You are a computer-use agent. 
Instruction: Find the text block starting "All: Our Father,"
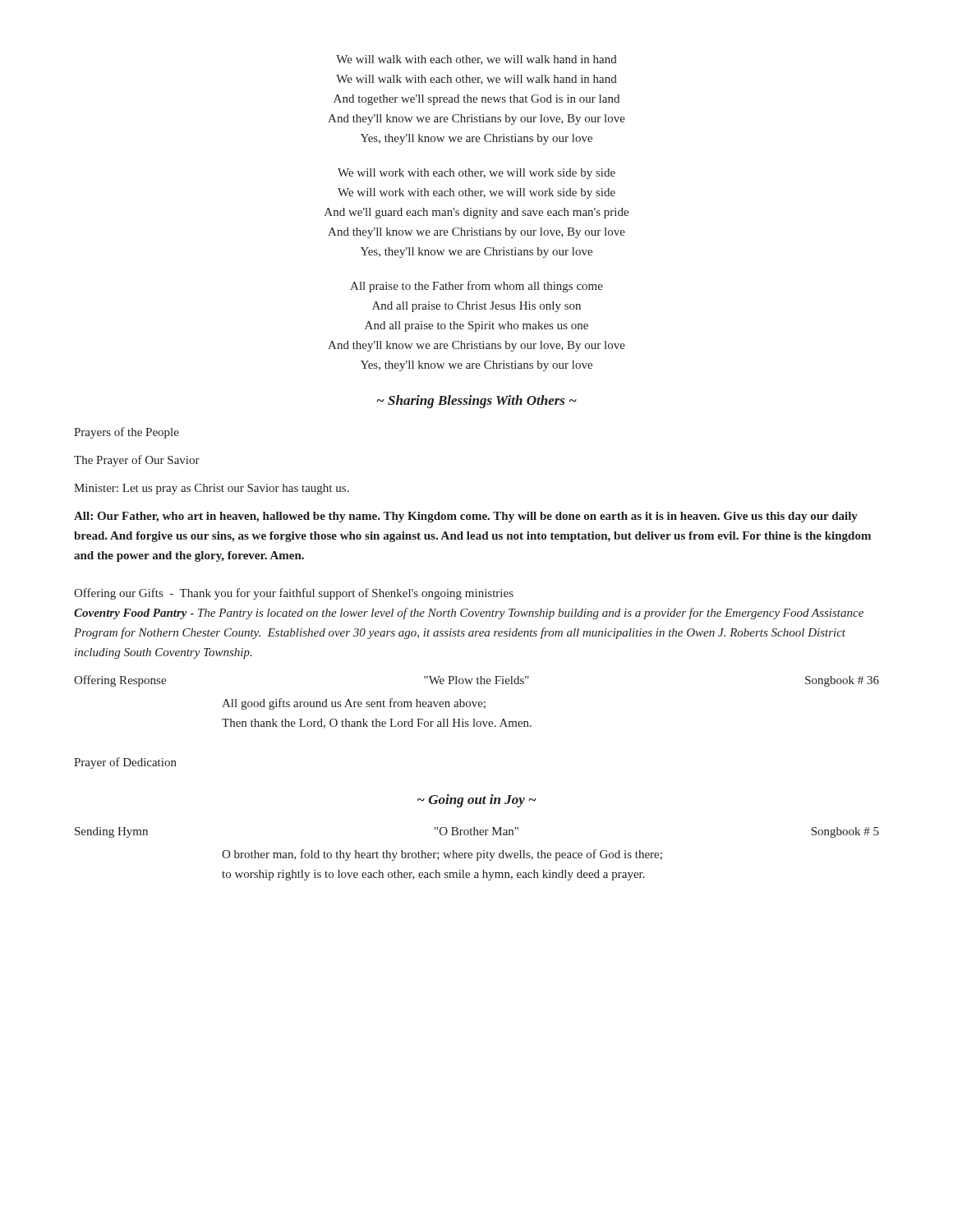[473, 535]
